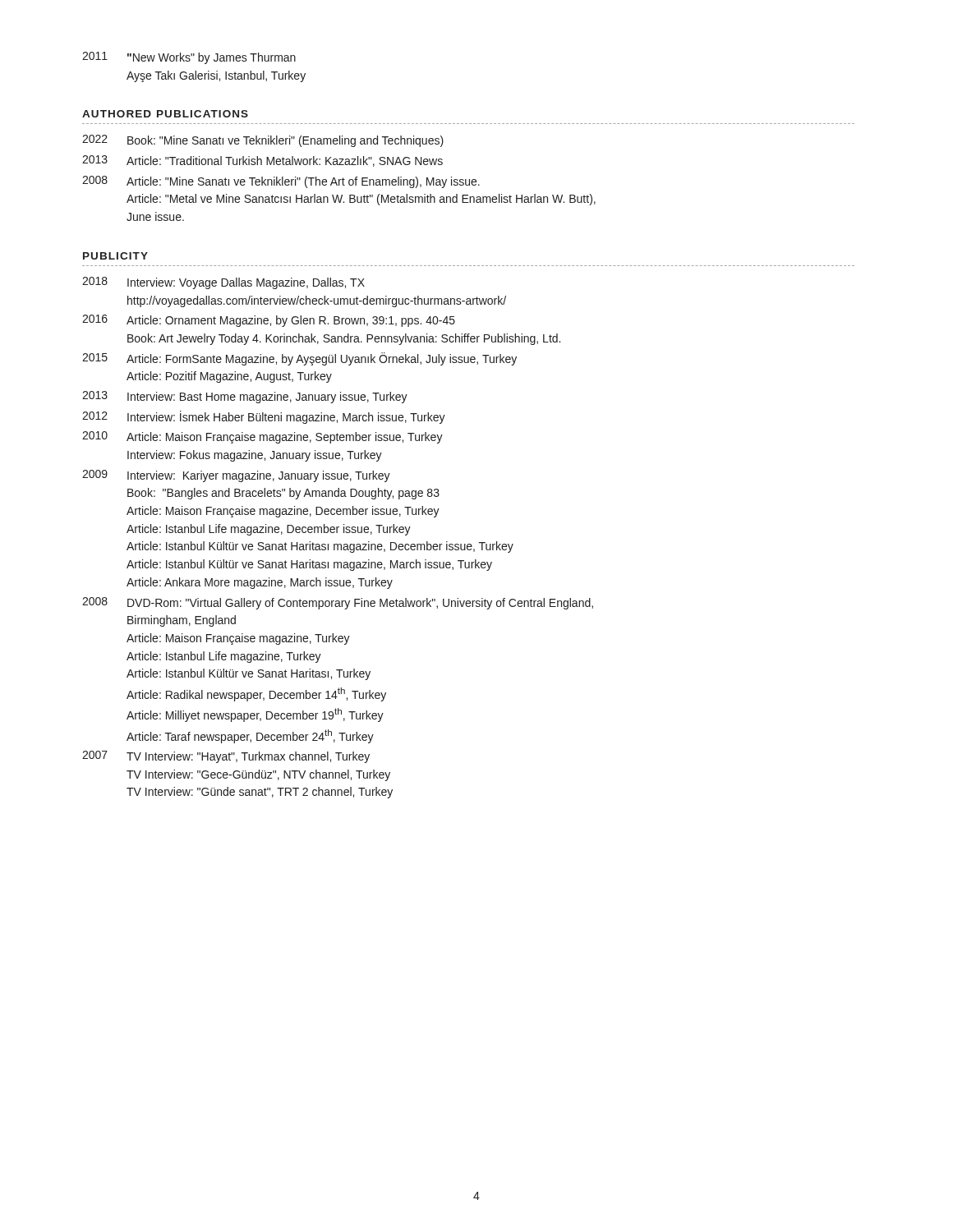Click on the list item that says "2008 Article: "Mine Sanatı"
Image resolution: width=953 pixels, height=1232 pixels.
[468, 200]
